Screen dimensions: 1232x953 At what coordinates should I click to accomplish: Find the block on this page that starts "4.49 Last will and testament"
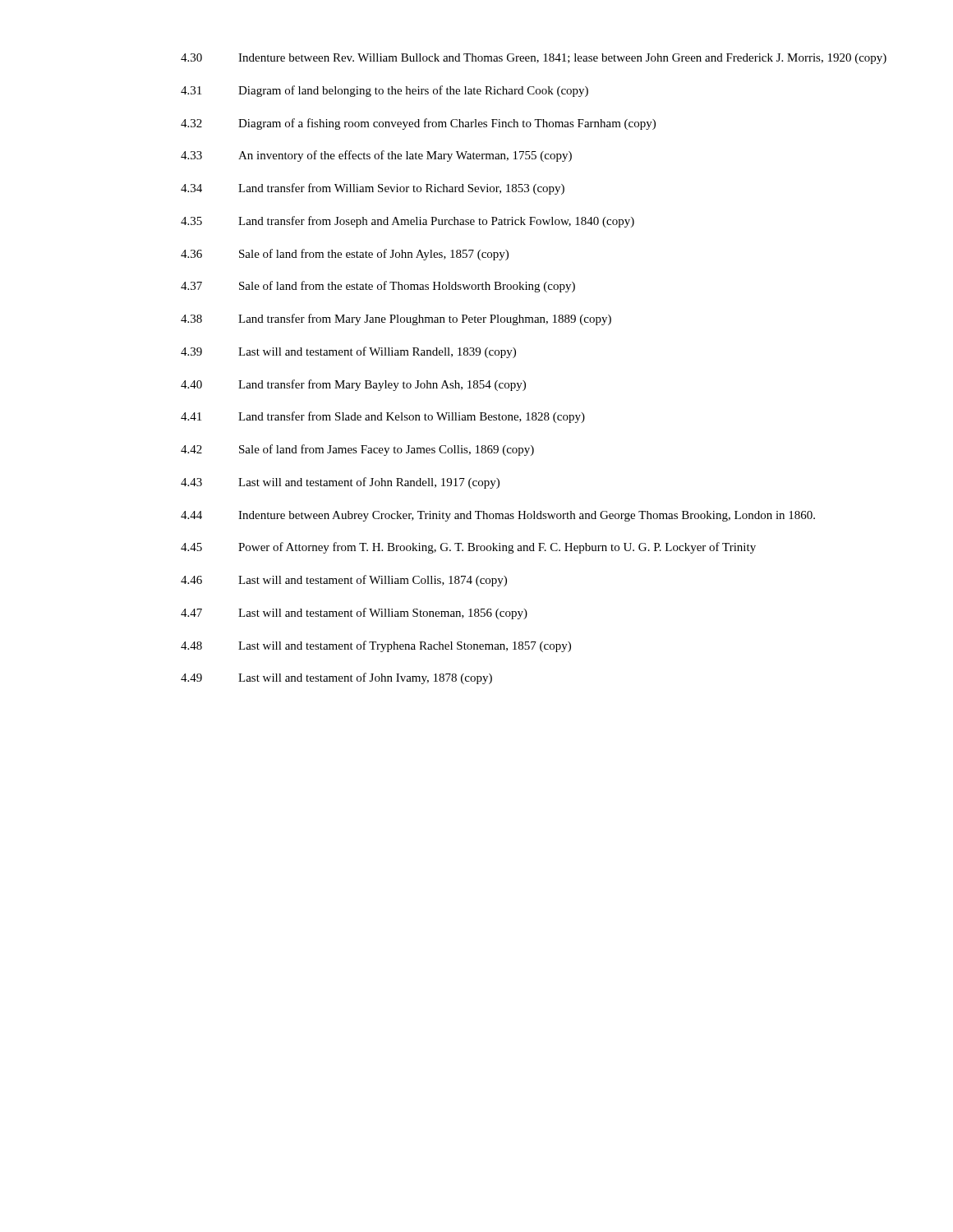(336, 678)
